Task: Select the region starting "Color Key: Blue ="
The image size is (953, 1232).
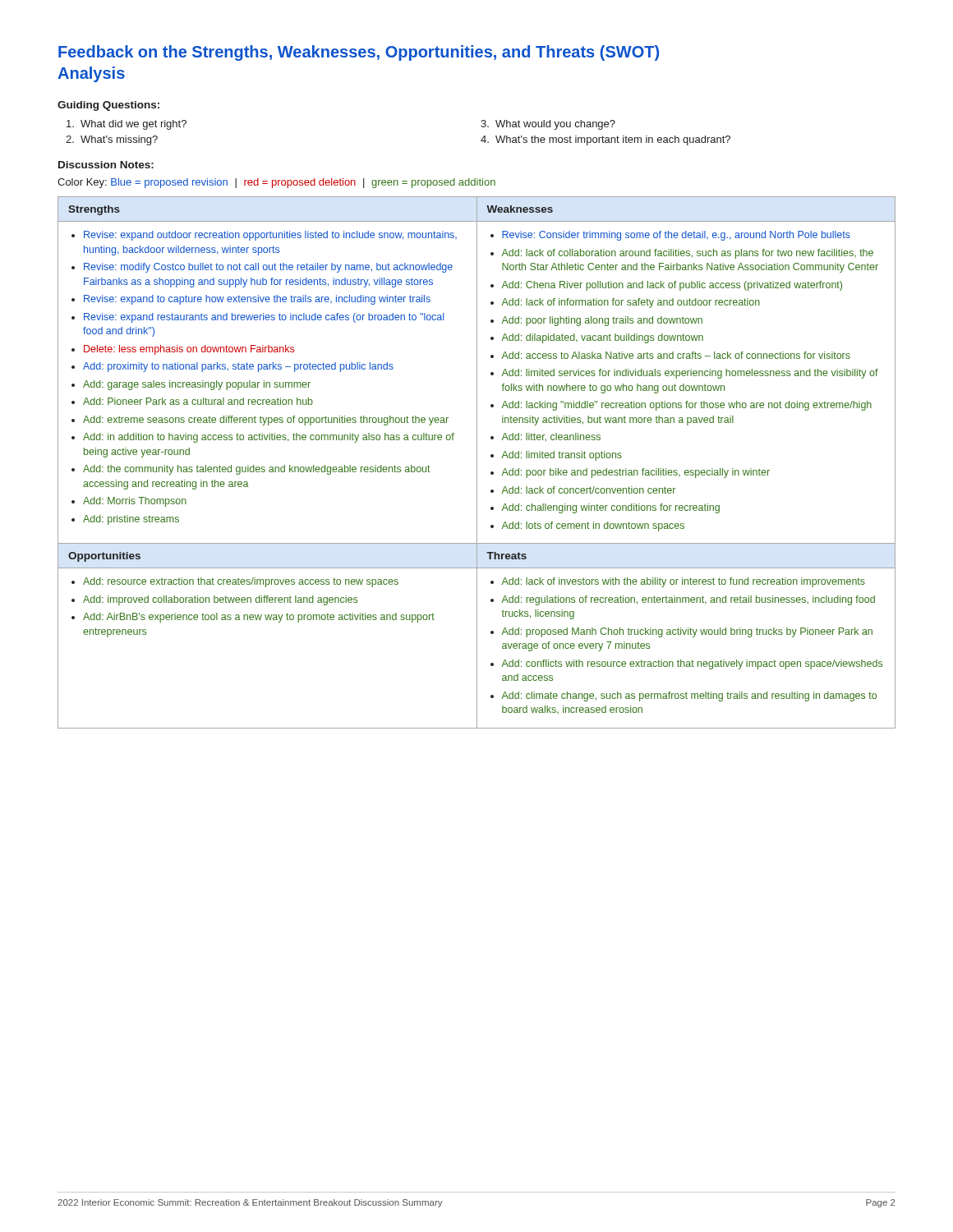Action: (x=277, y=182)
